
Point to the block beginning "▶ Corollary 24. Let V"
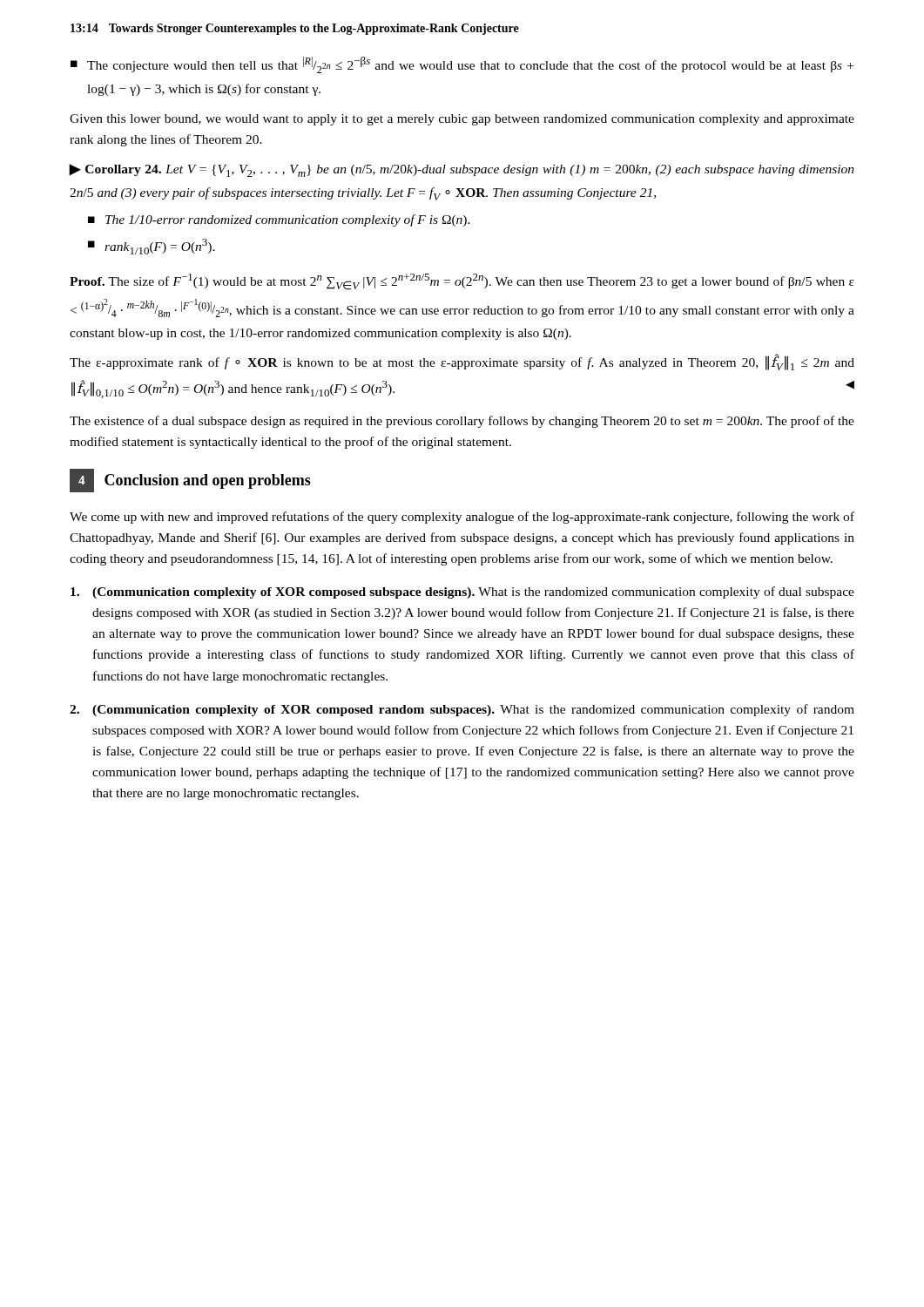[462, 182]
